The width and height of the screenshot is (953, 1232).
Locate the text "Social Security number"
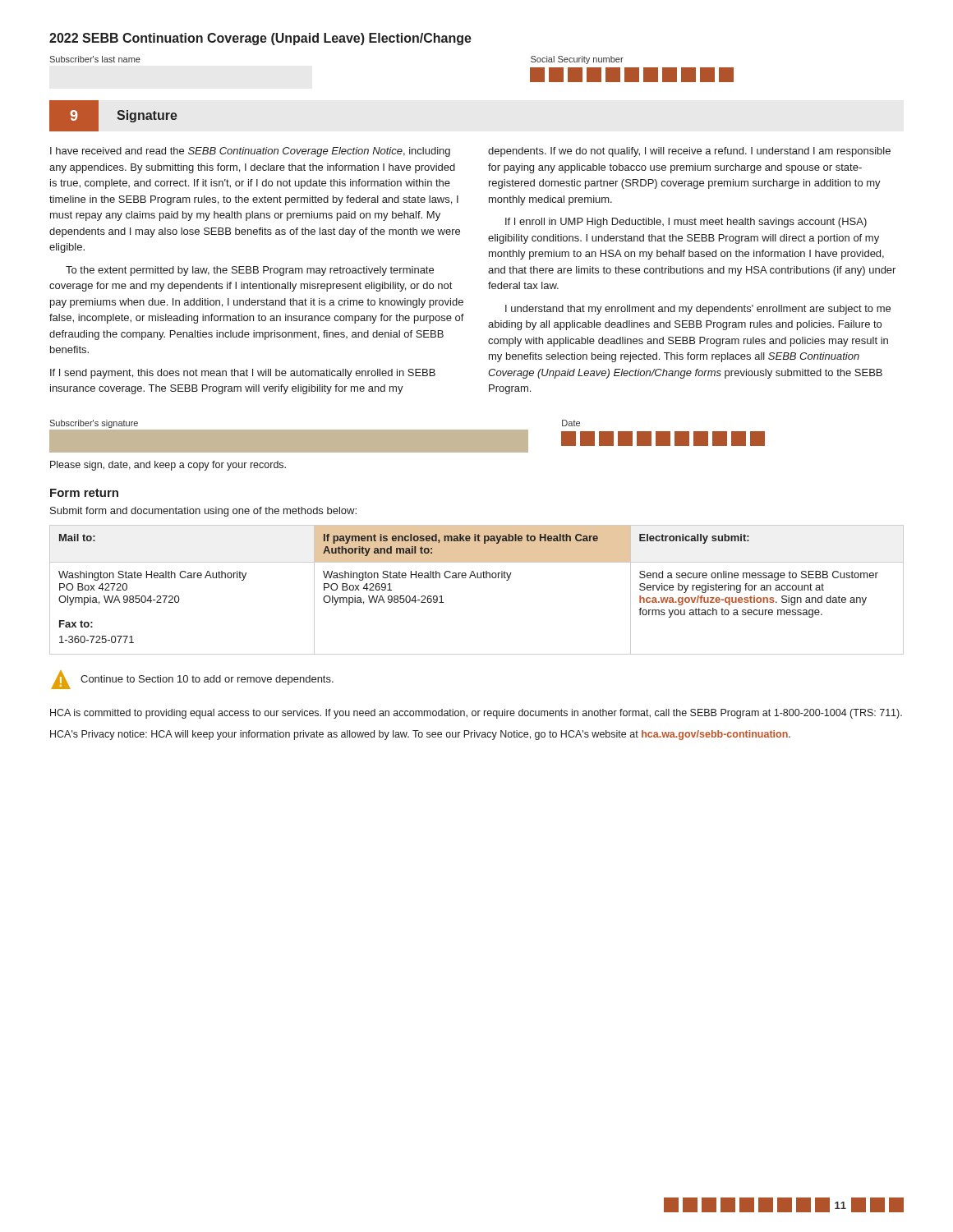pyautogui.click(x=577, y=59)
